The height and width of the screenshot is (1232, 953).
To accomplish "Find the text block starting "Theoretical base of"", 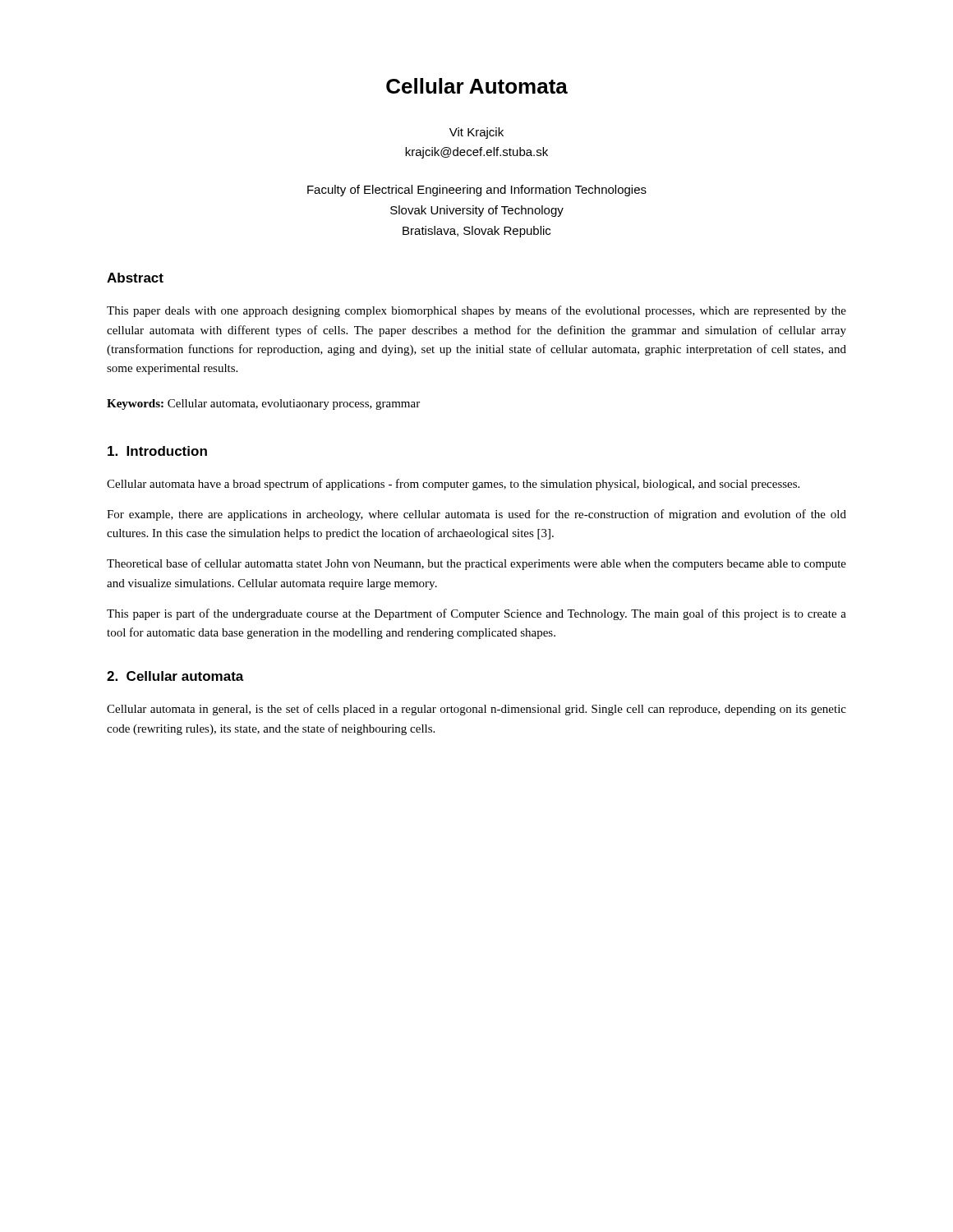I will [x=476, y=573].
